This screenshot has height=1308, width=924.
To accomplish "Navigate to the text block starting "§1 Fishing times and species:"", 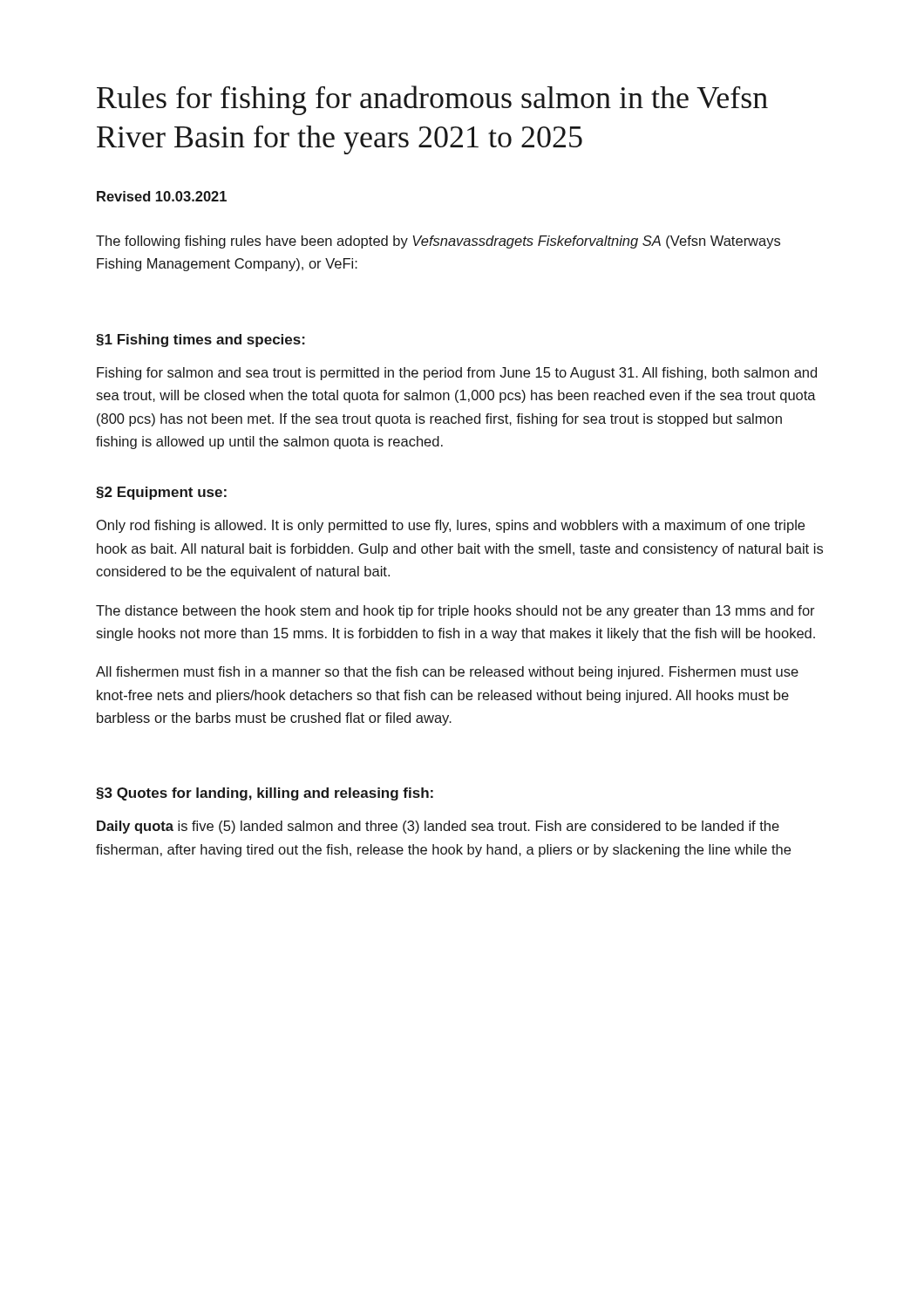I will (x=201, y=339).
